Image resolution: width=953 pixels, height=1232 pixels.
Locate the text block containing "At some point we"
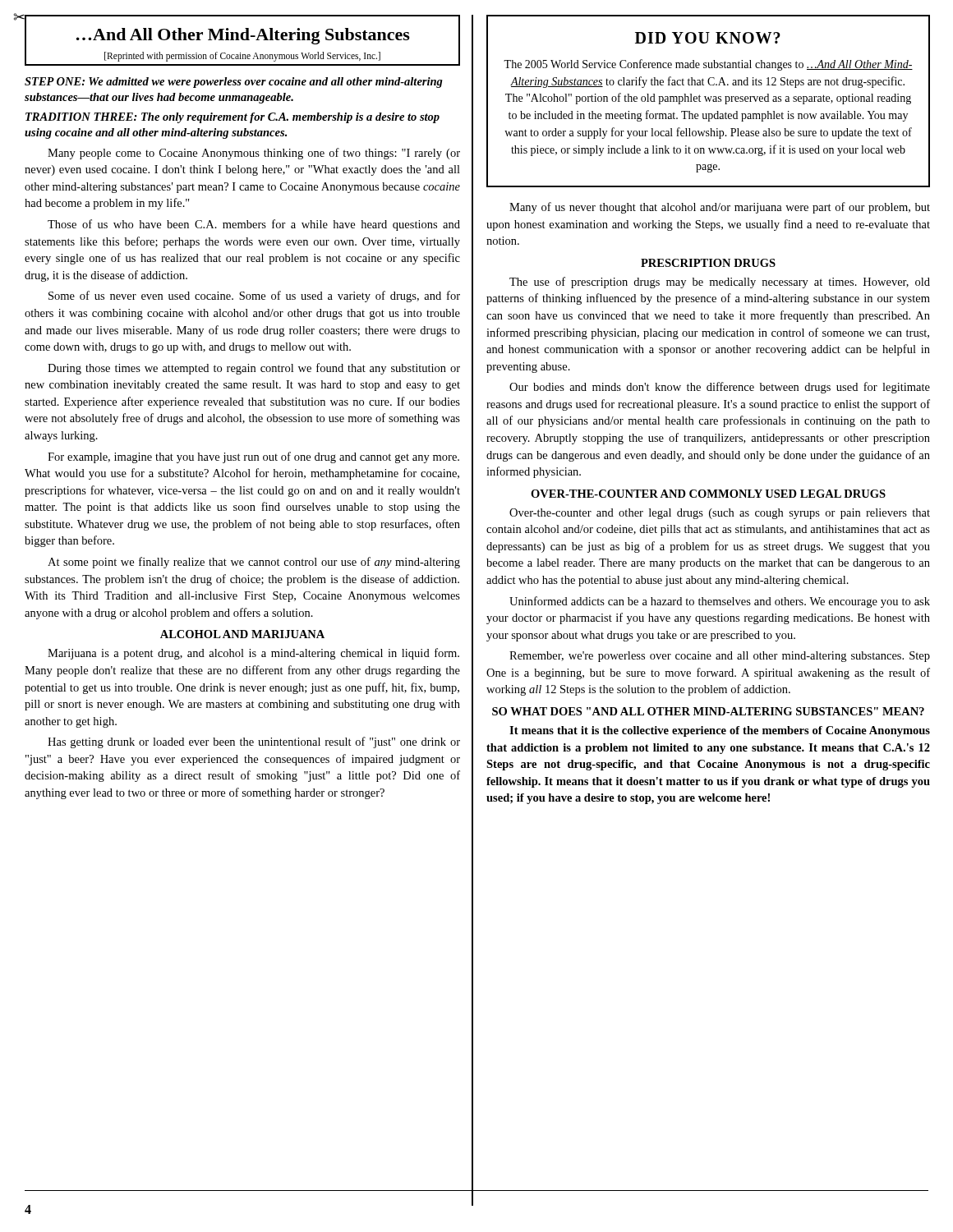(242, 587)
